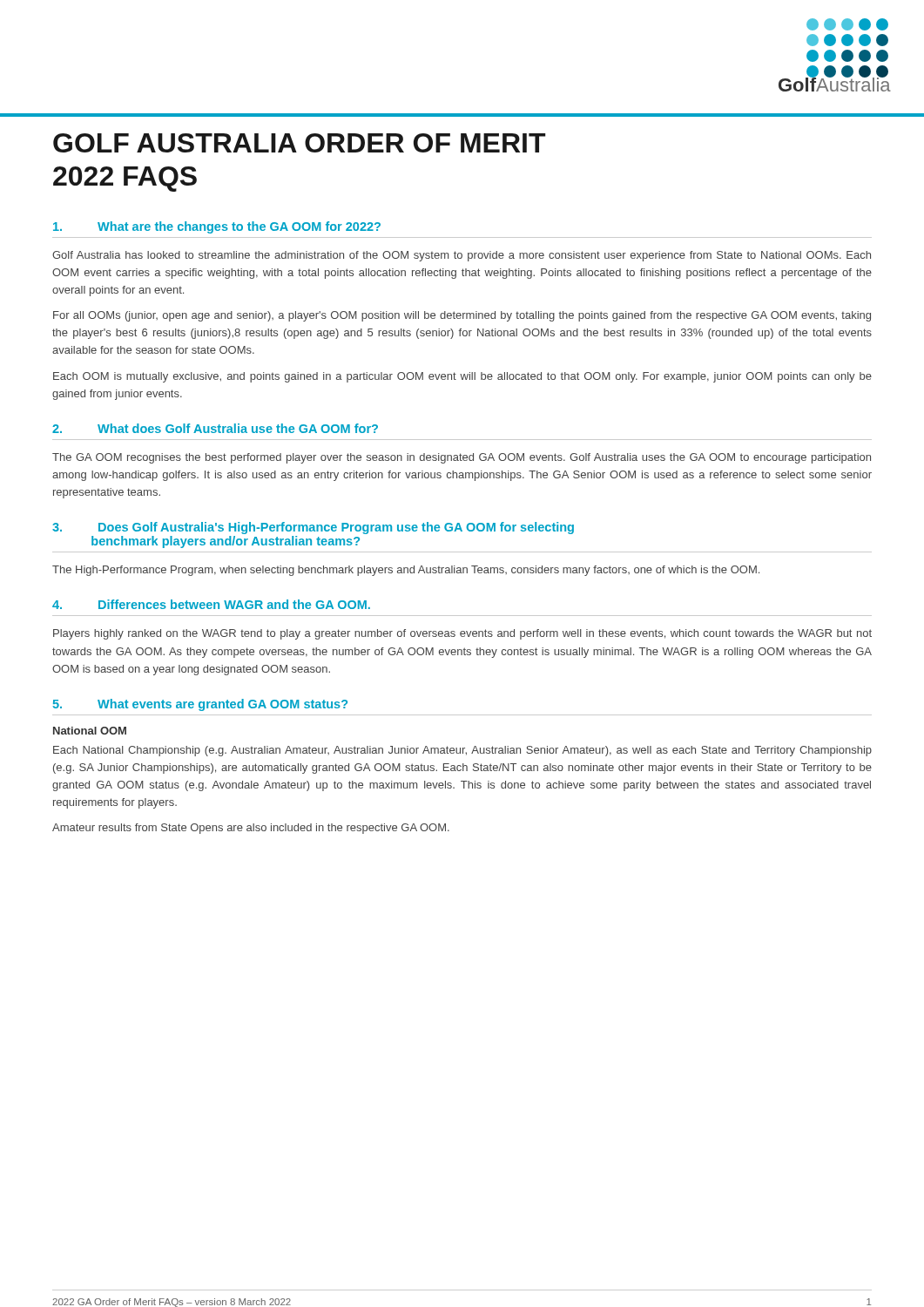Select the text block starting "Golf Australia has looked to streamline the administration"
Viewport: 924px width, 1307px height.
(462, 324)
